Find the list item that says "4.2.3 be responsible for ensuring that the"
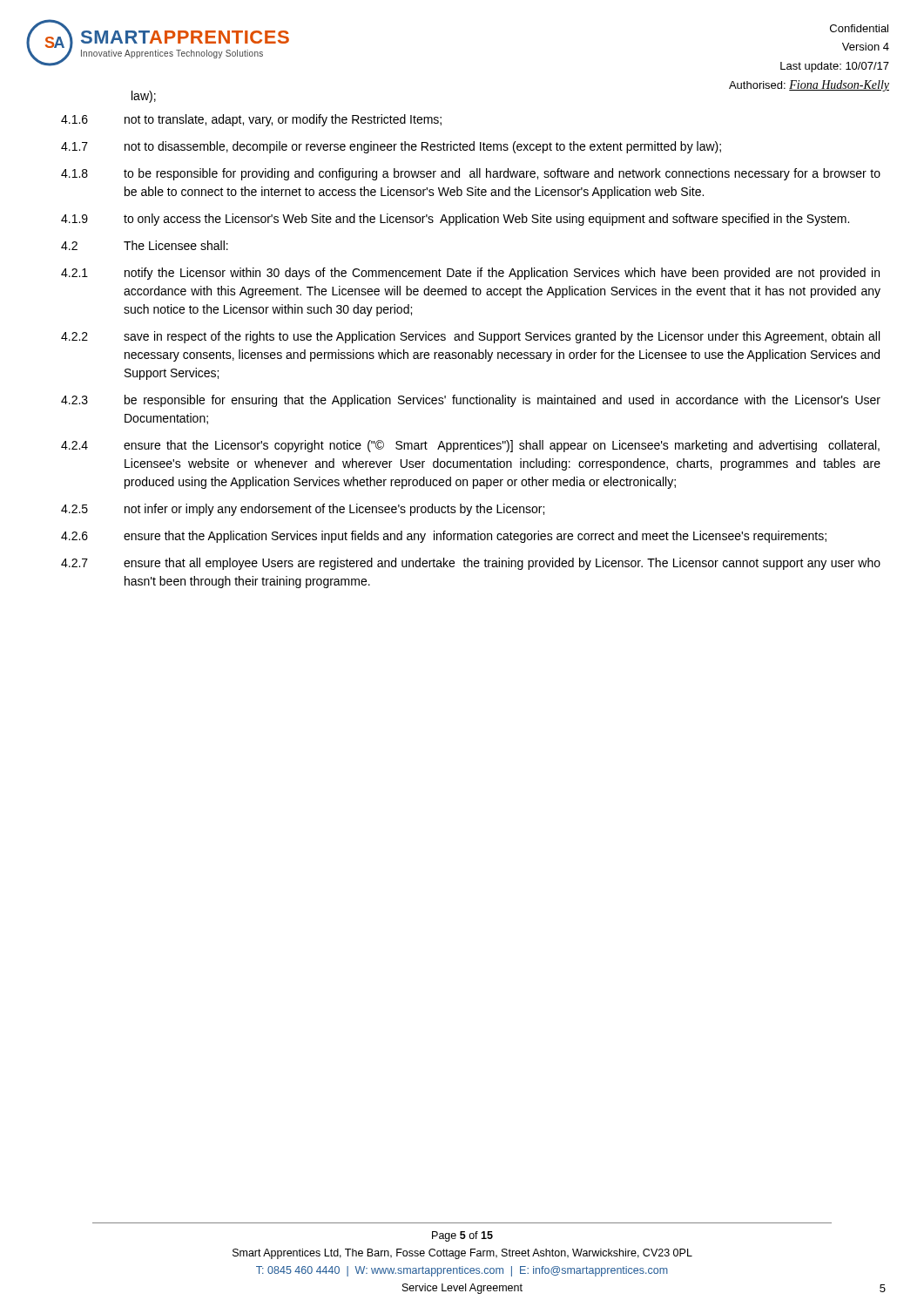Screen dimensions: 1307x924 (x=471, y=409)
